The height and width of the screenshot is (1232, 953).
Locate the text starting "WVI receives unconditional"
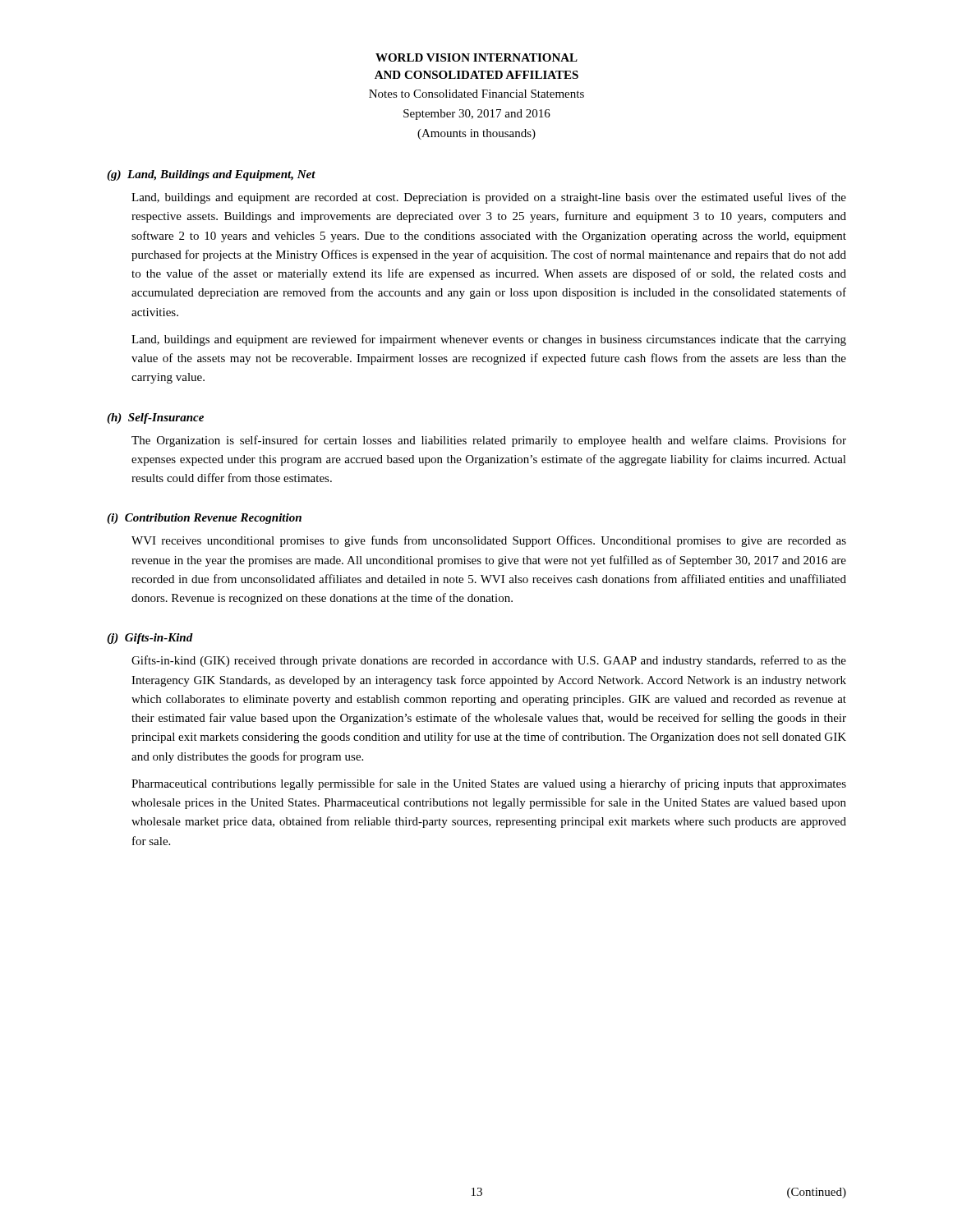pos(489,569)
